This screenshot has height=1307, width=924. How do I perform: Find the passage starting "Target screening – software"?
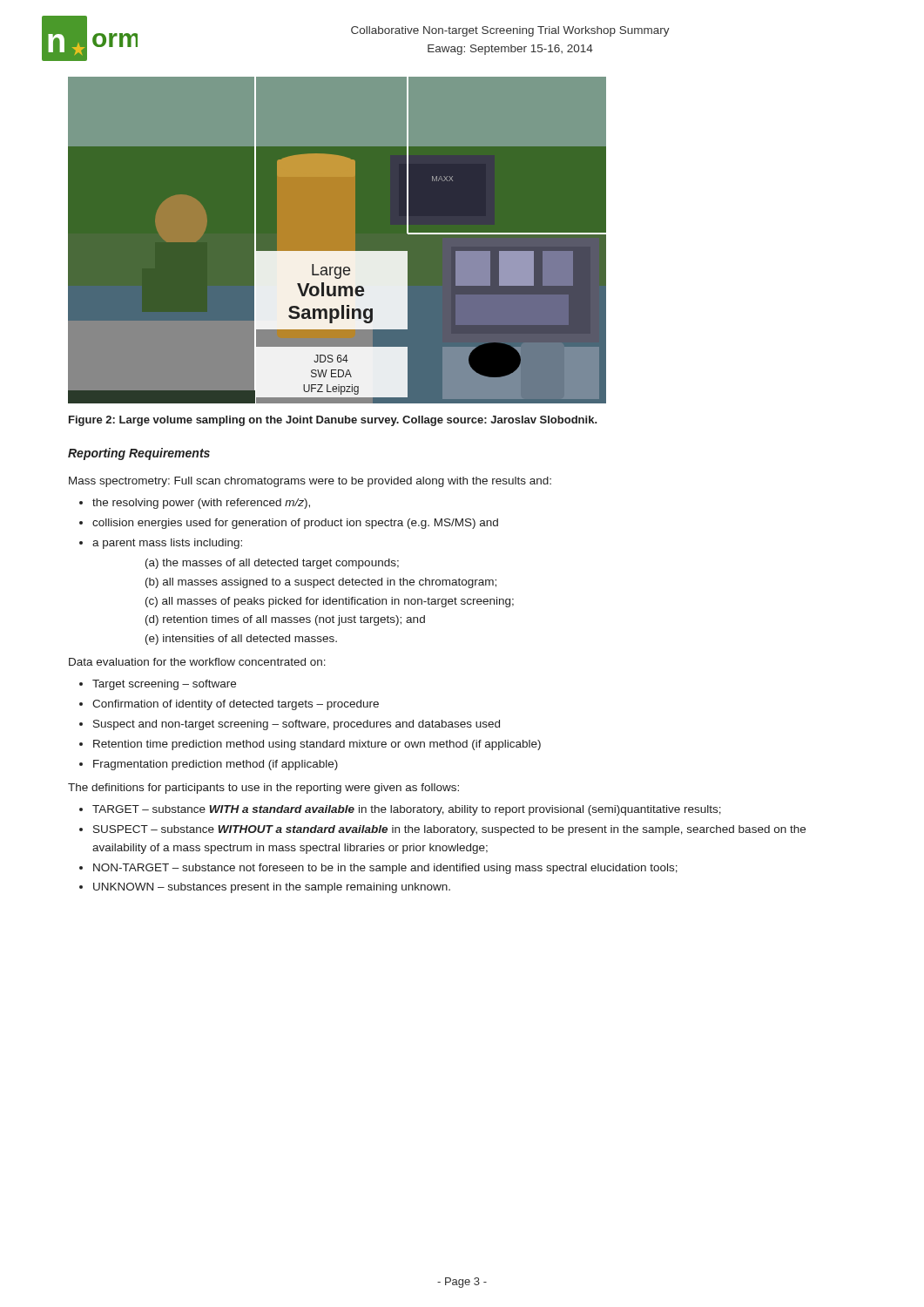(x=165, y=684)
